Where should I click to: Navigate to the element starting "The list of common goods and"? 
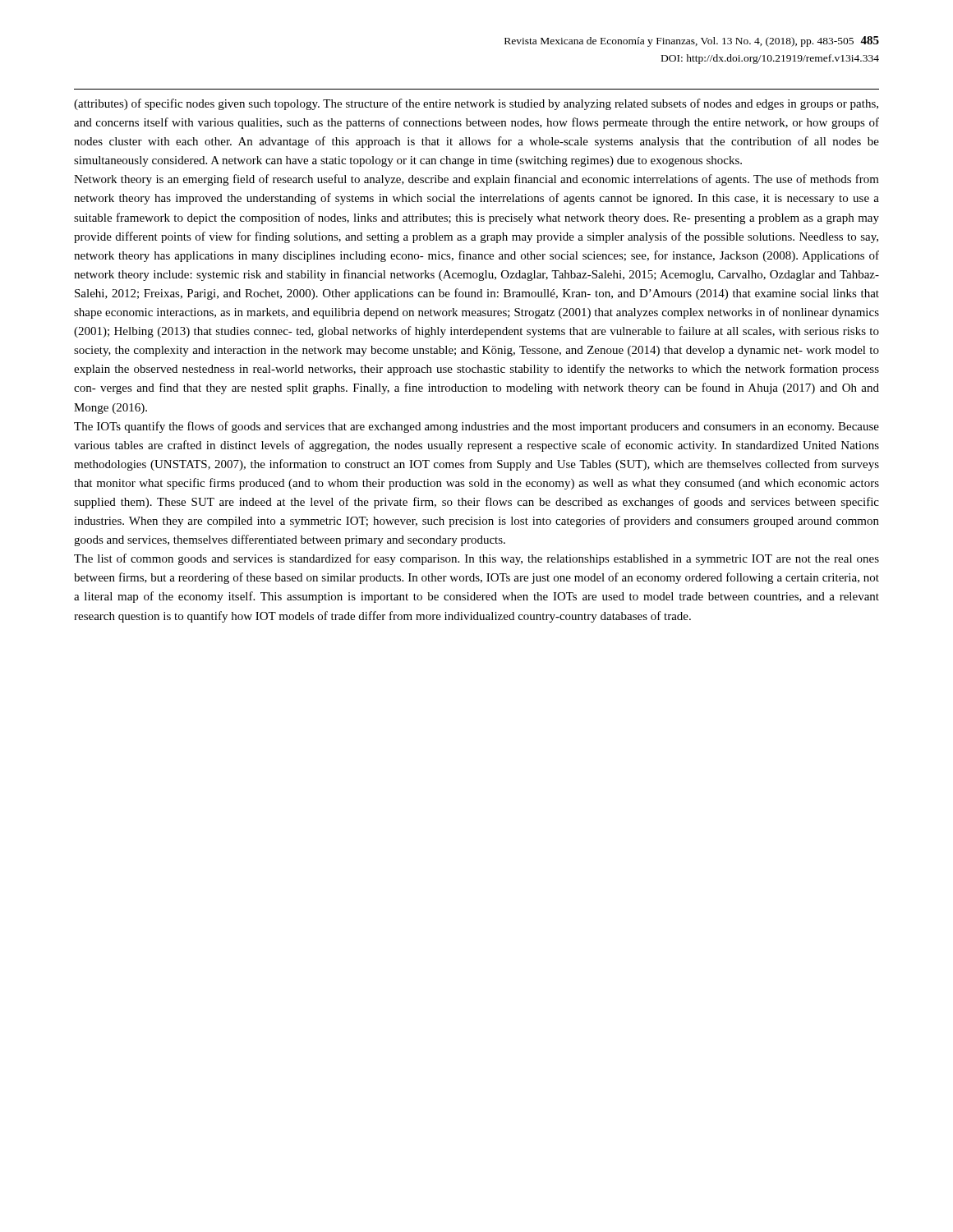(x=476, y=588)
